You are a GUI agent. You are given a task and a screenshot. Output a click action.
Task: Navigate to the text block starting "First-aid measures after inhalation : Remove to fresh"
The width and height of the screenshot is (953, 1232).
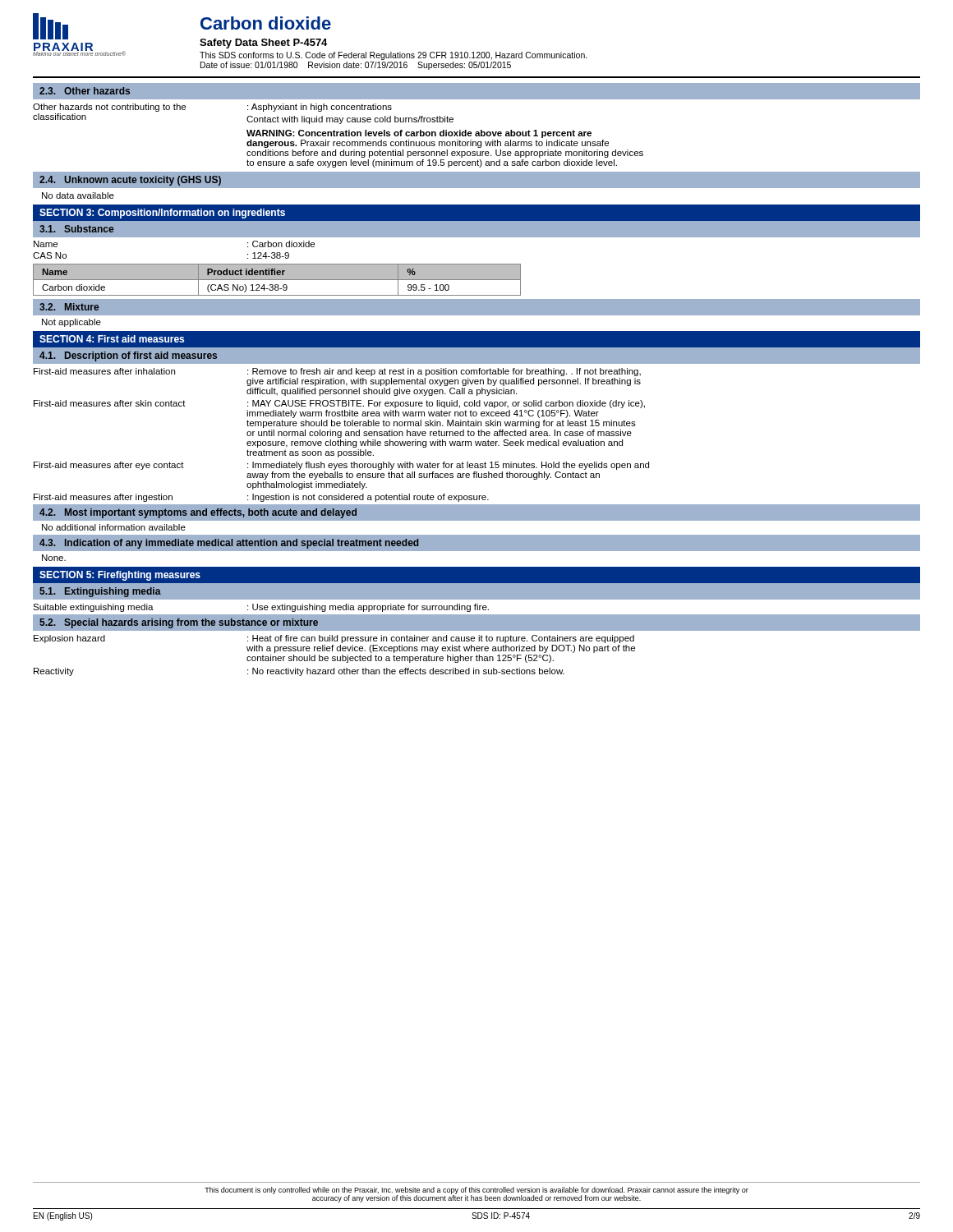point(476,434)
